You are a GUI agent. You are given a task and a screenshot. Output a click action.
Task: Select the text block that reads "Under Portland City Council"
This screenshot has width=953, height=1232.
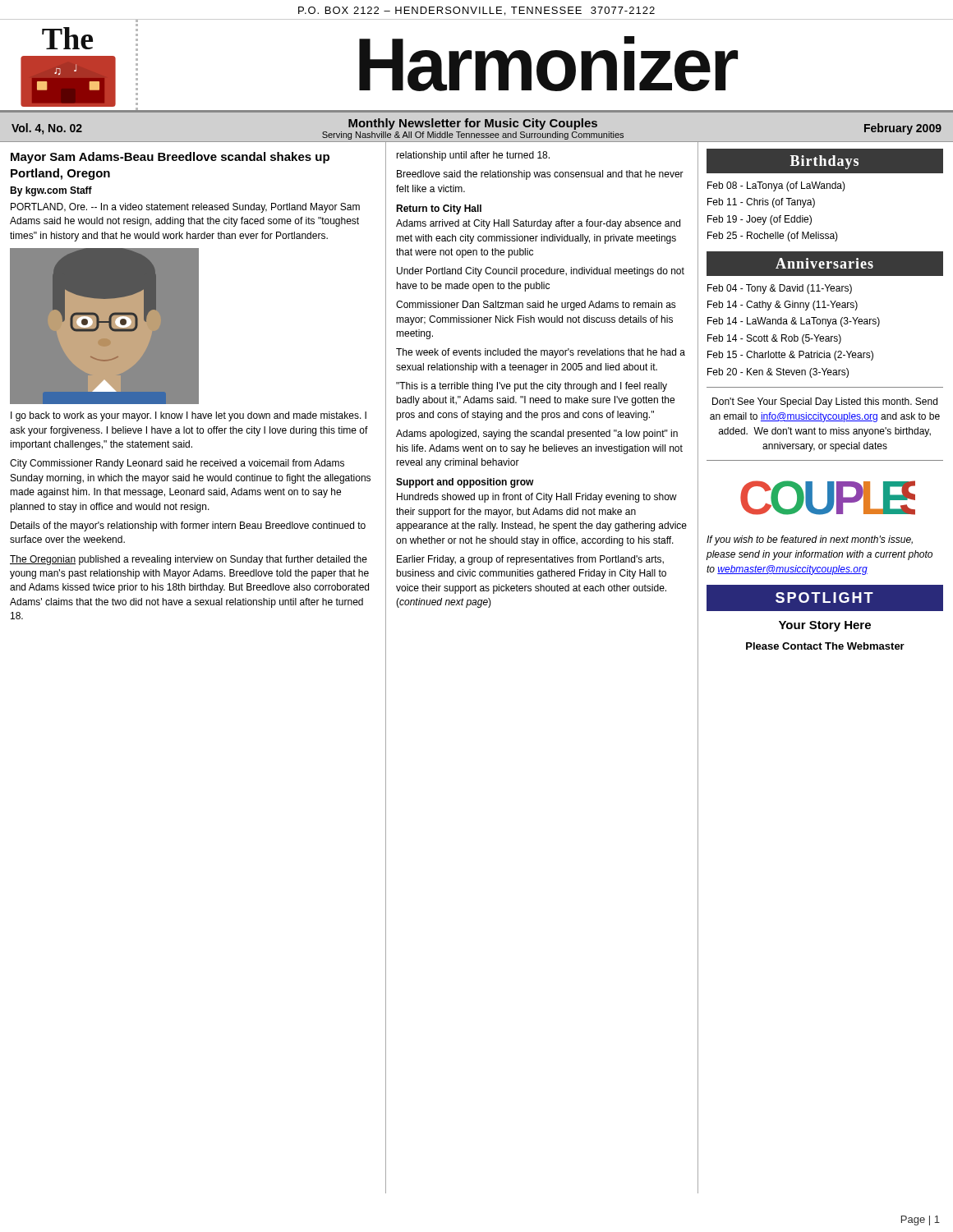point(540,278)
